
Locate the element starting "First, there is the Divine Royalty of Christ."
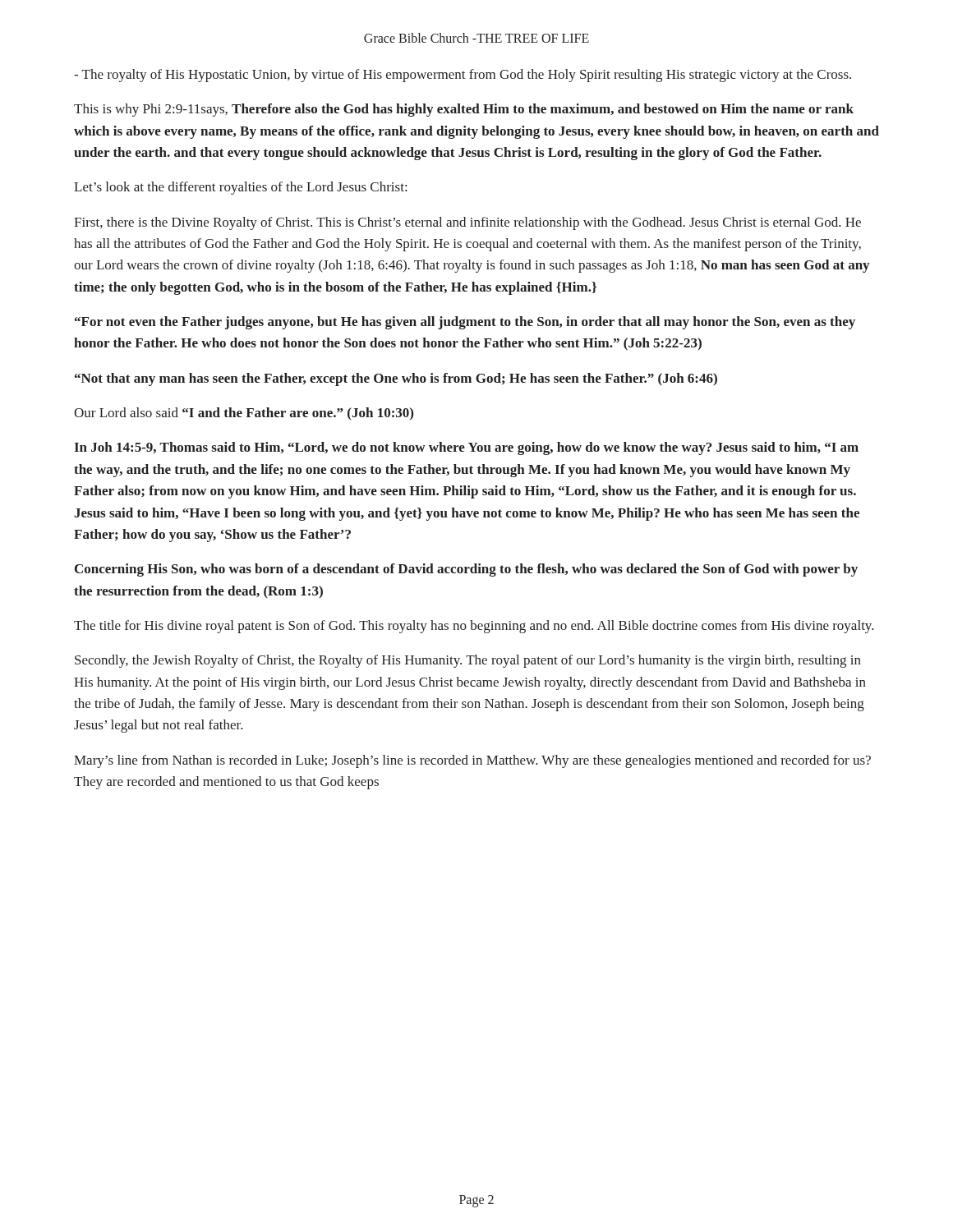(x=472, y=254)
